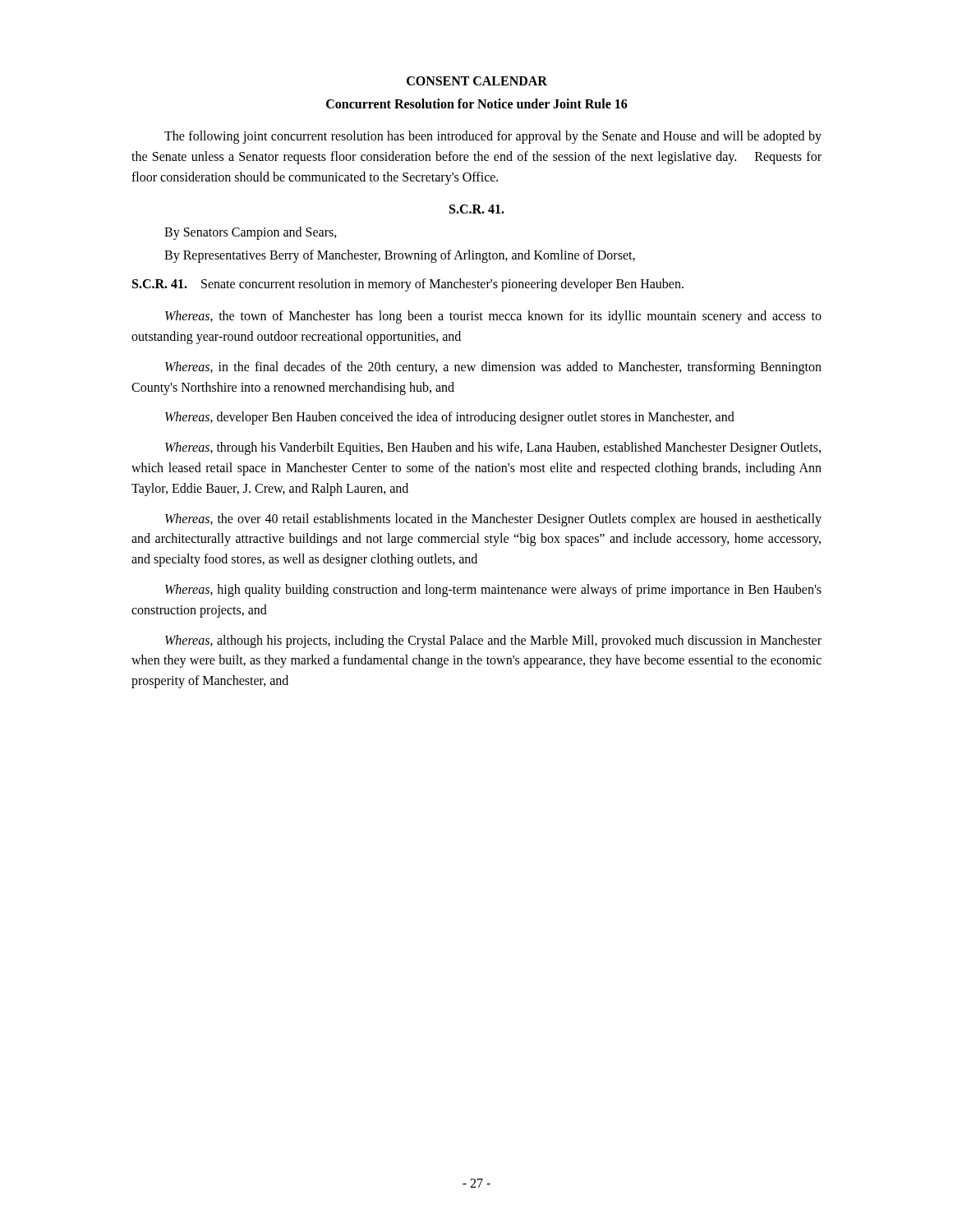Click where it says "CONSENT CALENDAR"
Image resolution: width=953 pixels, height=1232 pixels.
coord(476,81)
